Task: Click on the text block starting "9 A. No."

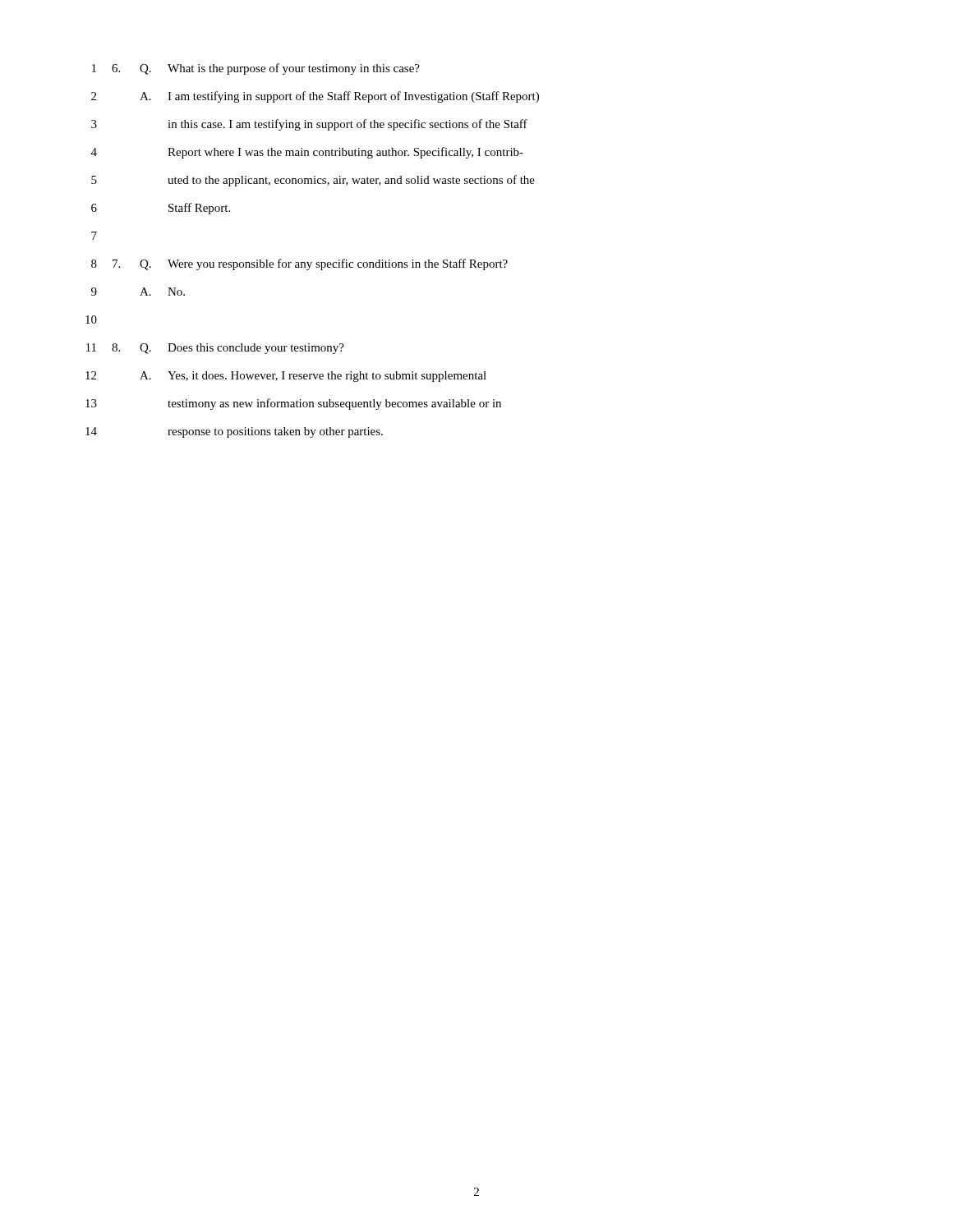Action: coord(138,292)
